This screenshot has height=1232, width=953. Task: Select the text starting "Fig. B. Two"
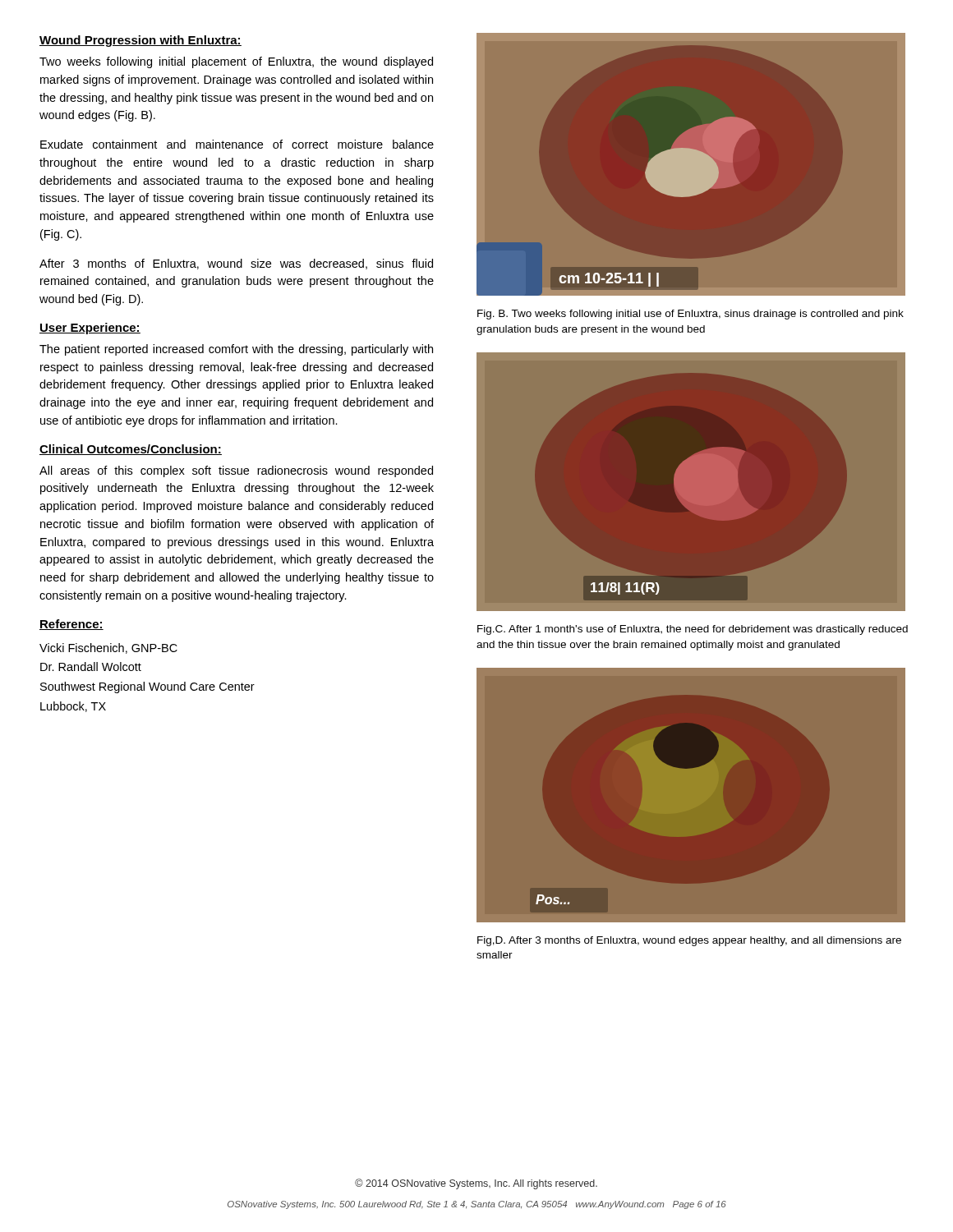(x=690, y=321)
